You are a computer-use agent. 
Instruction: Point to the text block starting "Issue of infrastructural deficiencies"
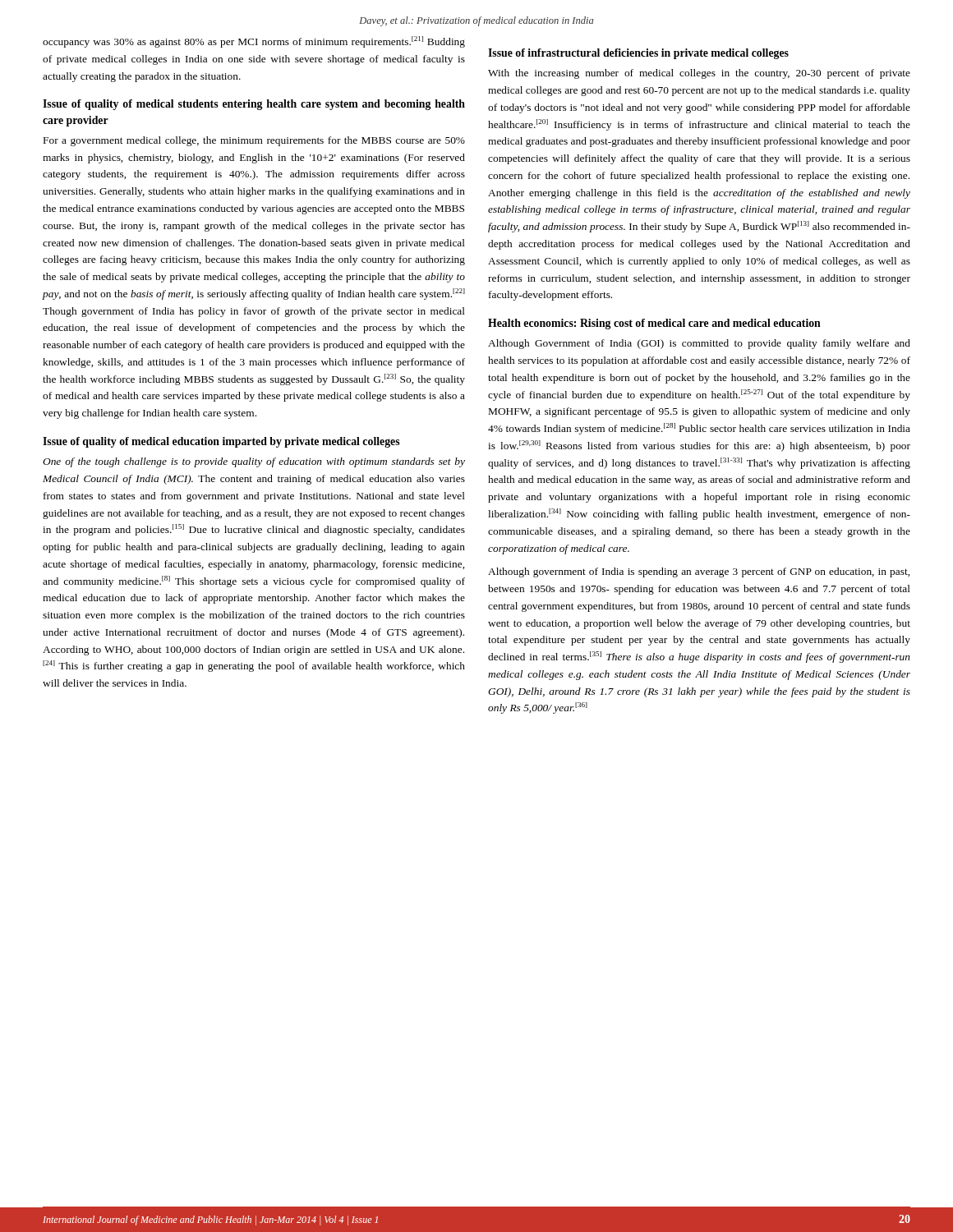[x=638, y=53]
